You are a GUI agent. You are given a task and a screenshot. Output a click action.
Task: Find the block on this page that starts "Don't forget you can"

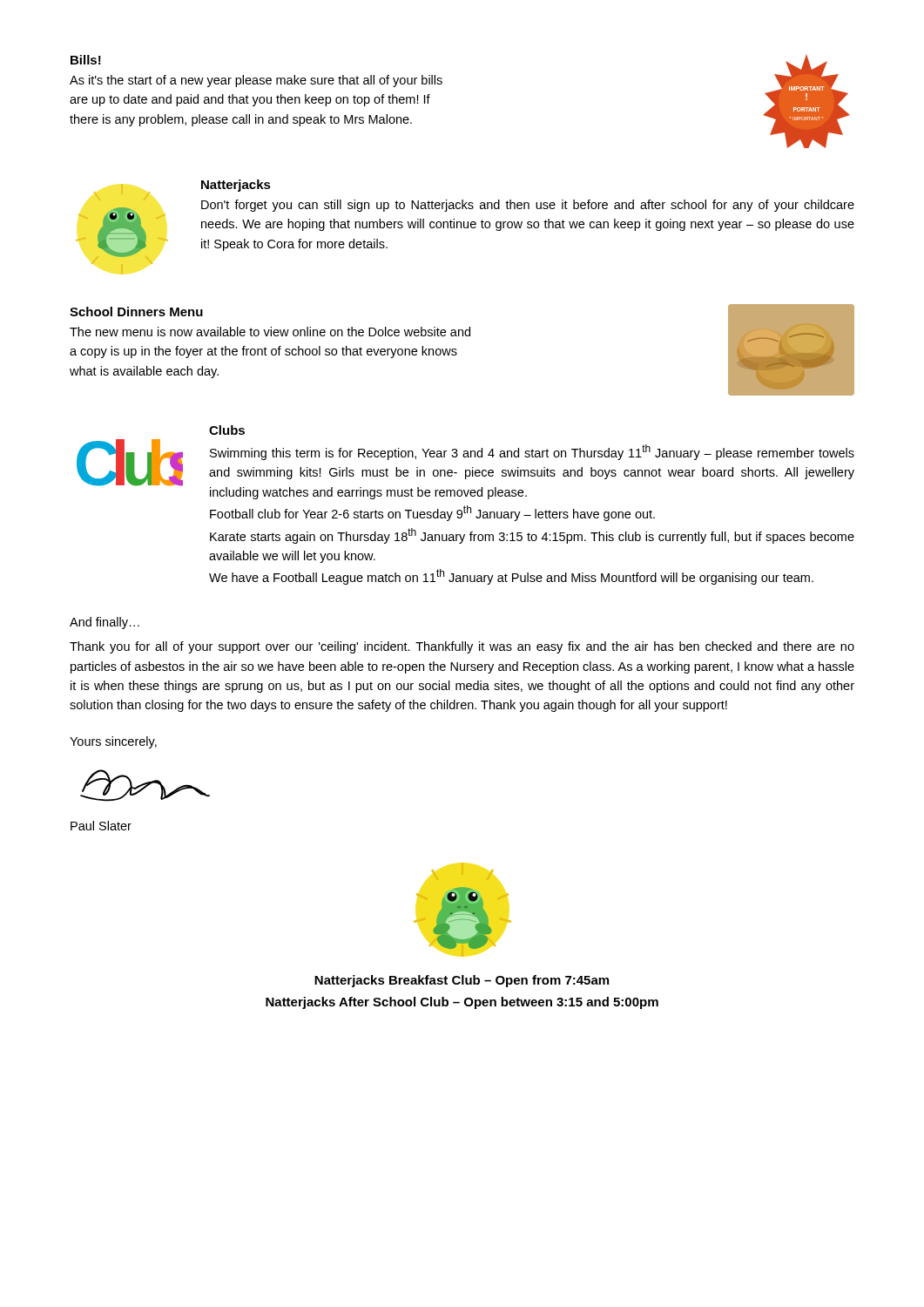point(527,224)
